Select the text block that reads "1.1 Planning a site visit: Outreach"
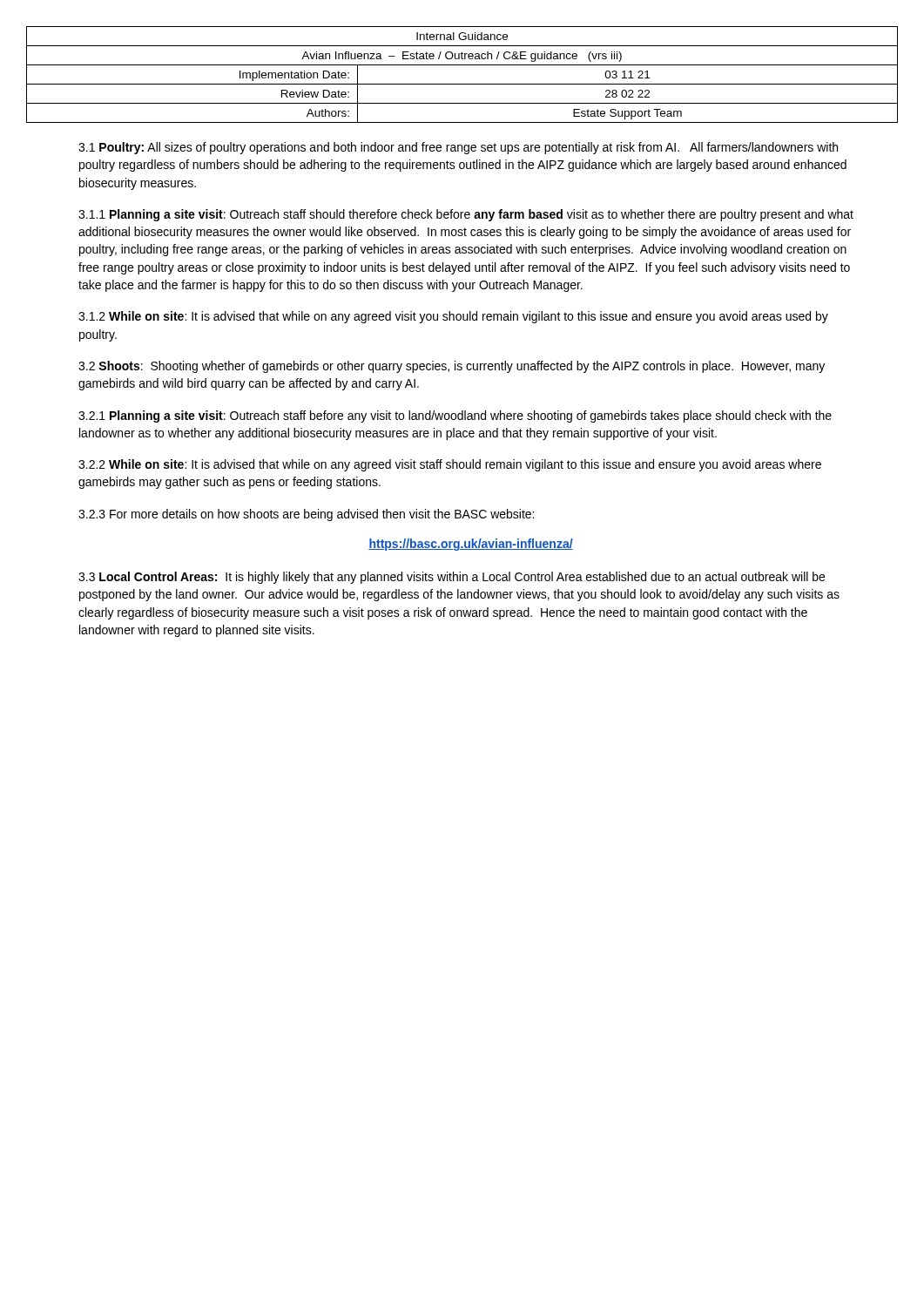 point(466,250)
